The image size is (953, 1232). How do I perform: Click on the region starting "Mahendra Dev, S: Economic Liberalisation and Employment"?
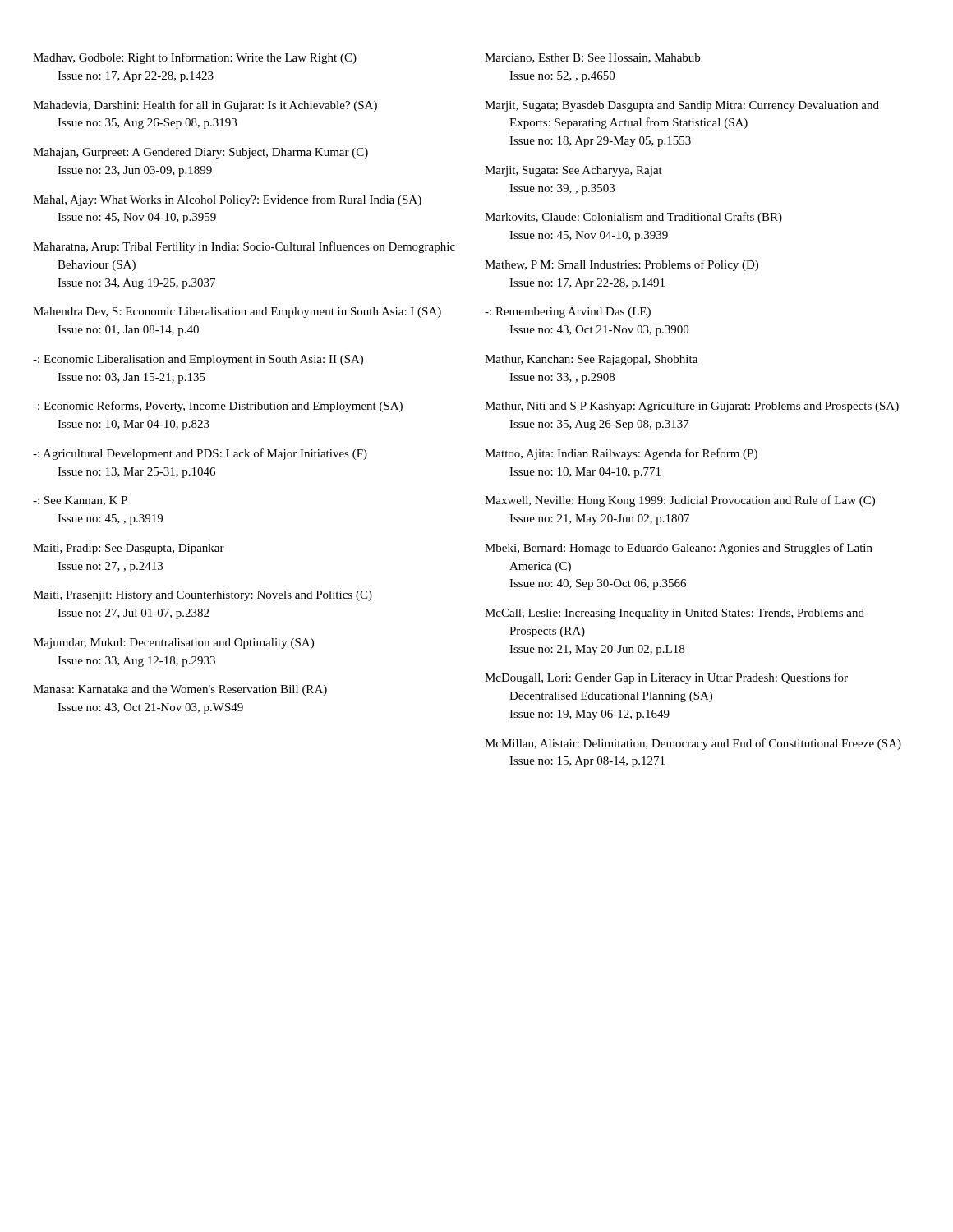click(259, 321)
